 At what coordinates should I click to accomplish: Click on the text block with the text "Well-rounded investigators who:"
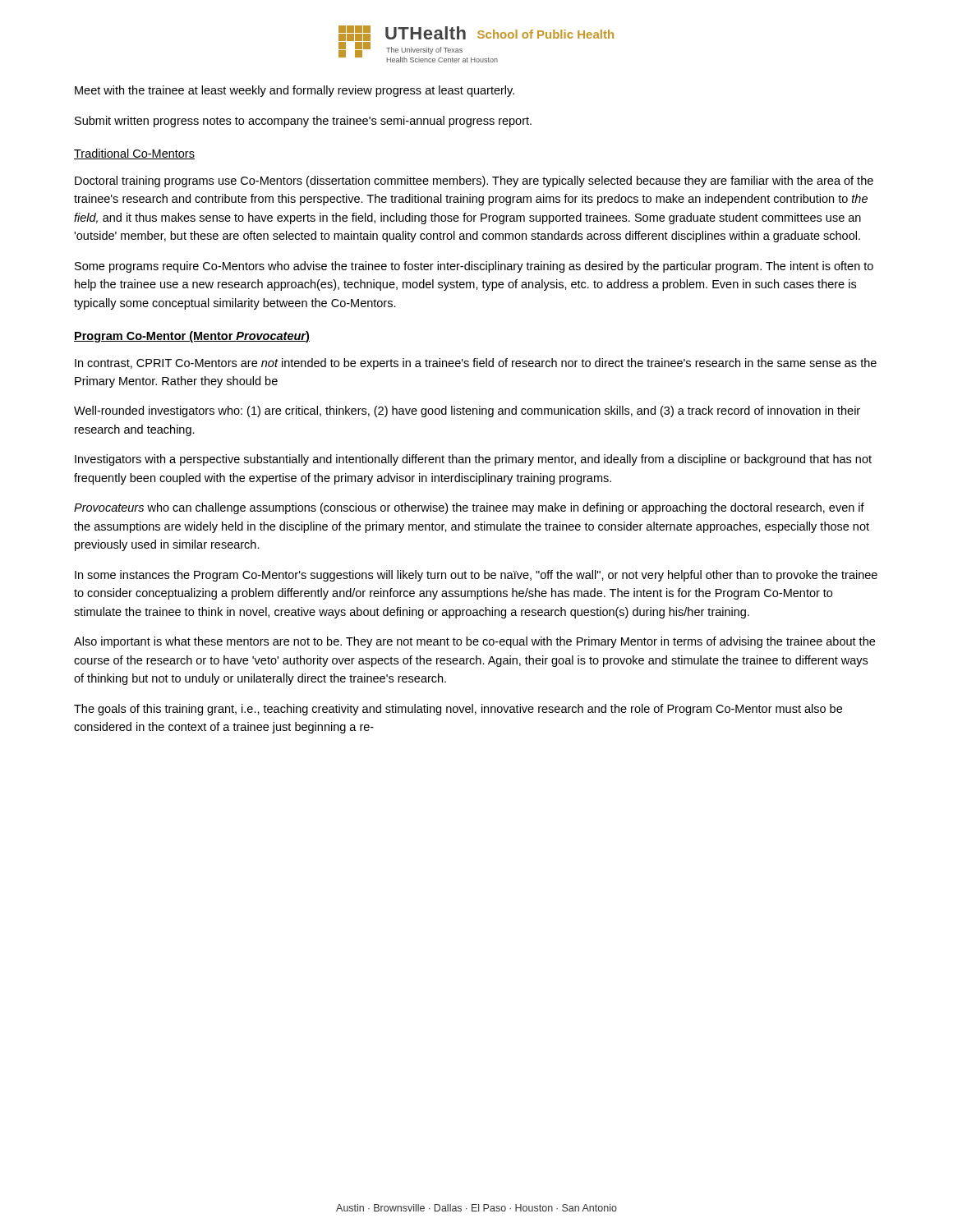[467, 420]
